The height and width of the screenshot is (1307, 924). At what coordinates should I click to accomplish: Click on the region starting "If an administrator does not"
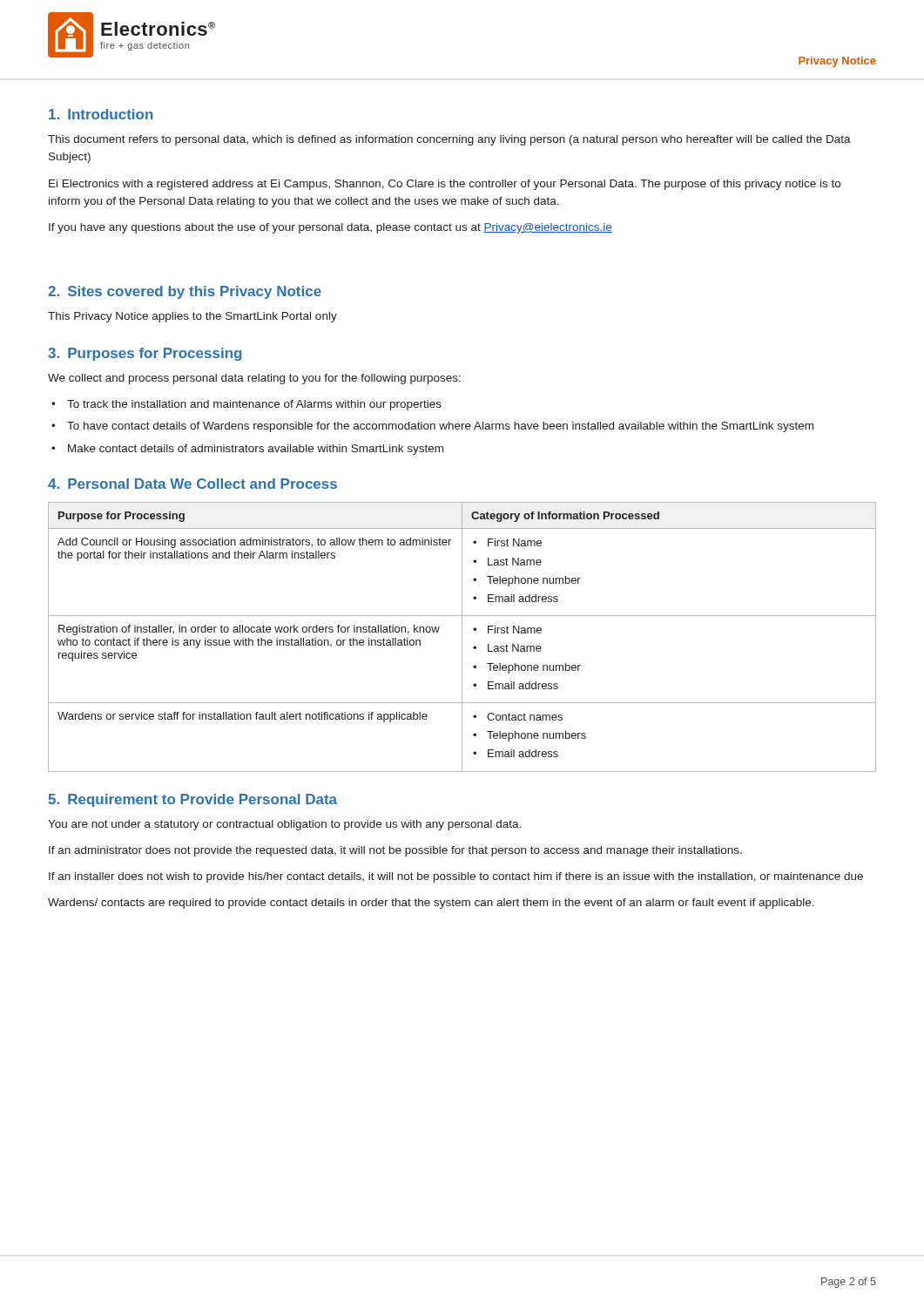click(462, 850)
